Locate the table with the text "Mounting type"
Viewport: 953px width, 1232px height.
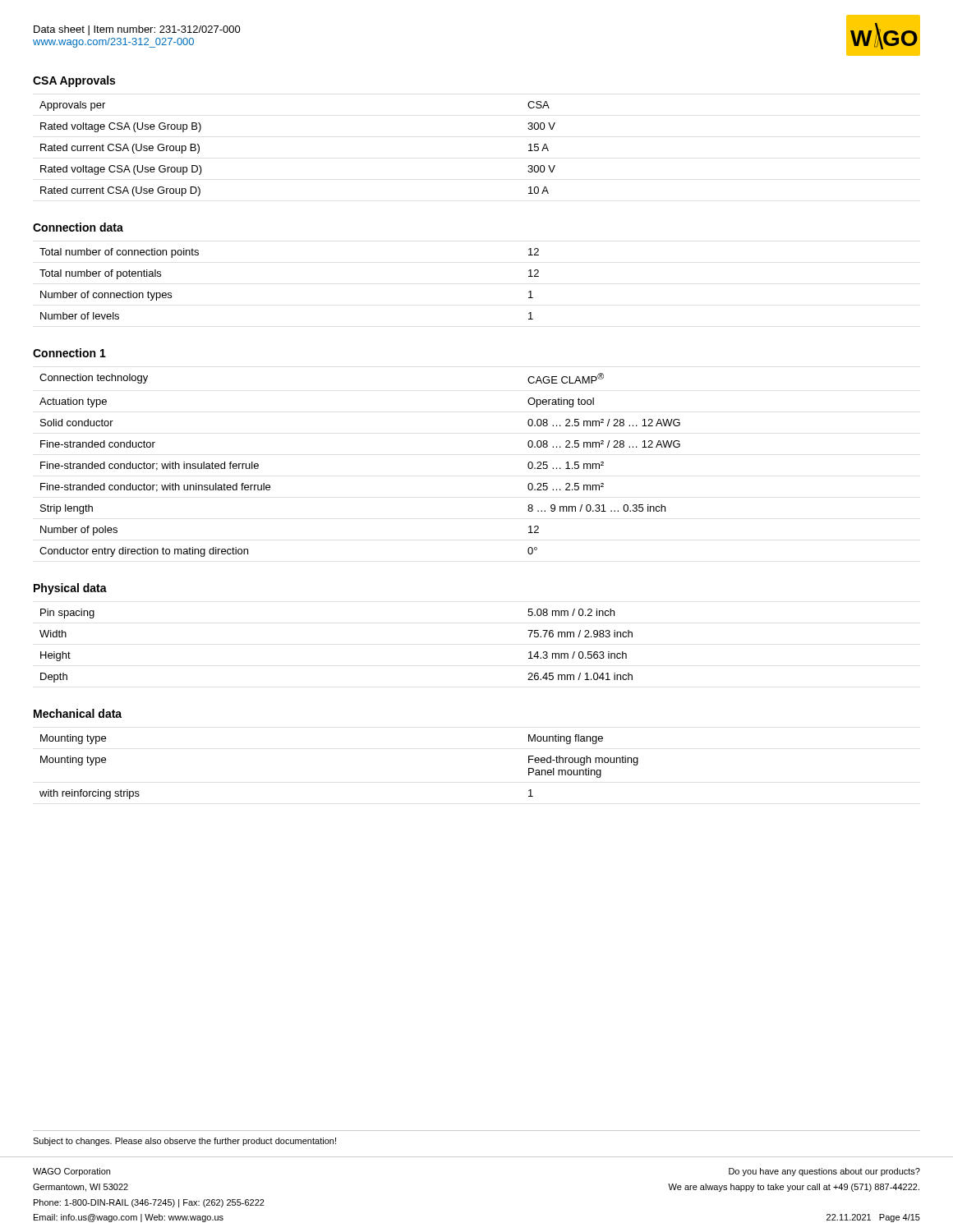point(476,766)
